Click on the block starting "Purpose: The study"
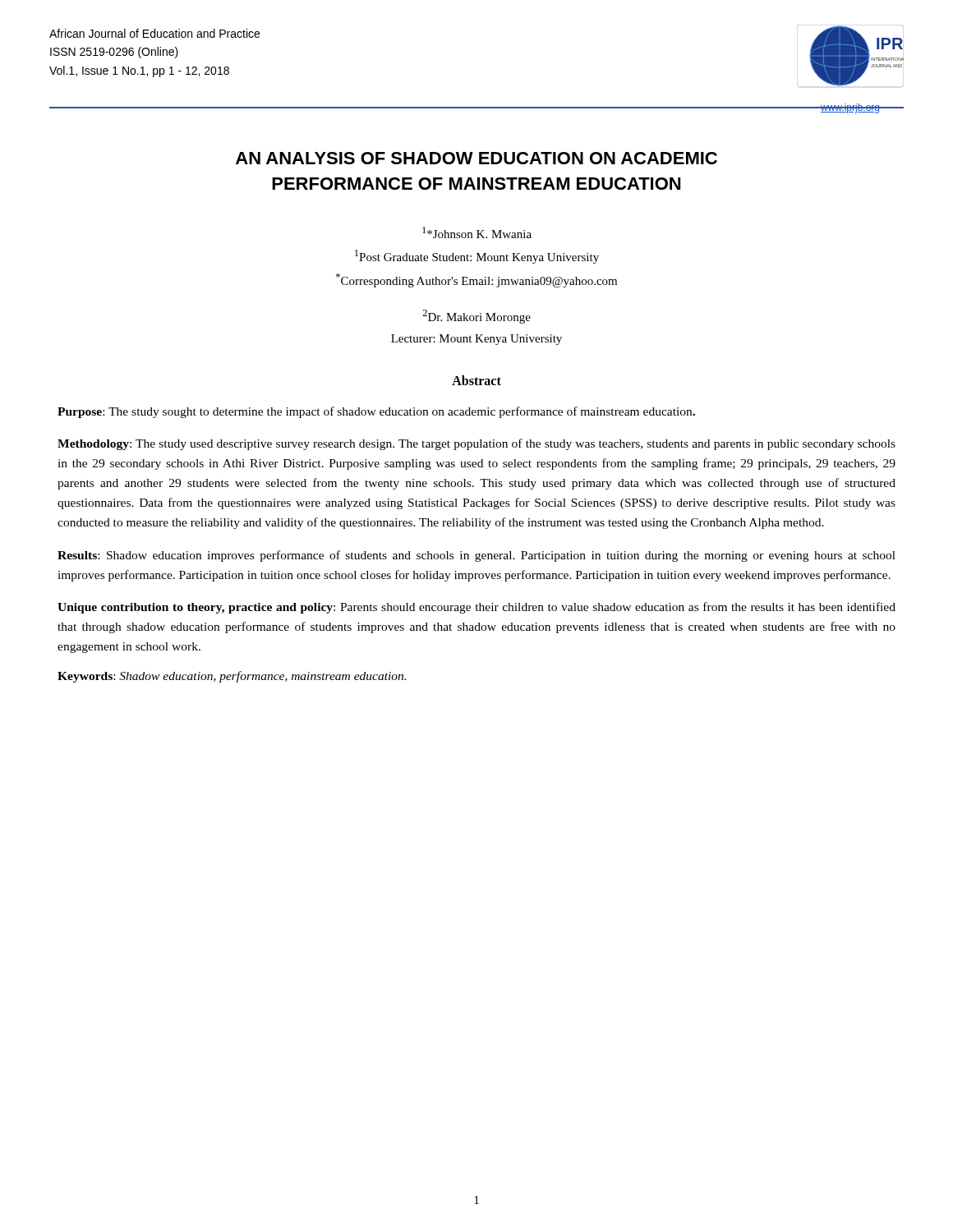The image size is (953, 1232). coord(377,411)
